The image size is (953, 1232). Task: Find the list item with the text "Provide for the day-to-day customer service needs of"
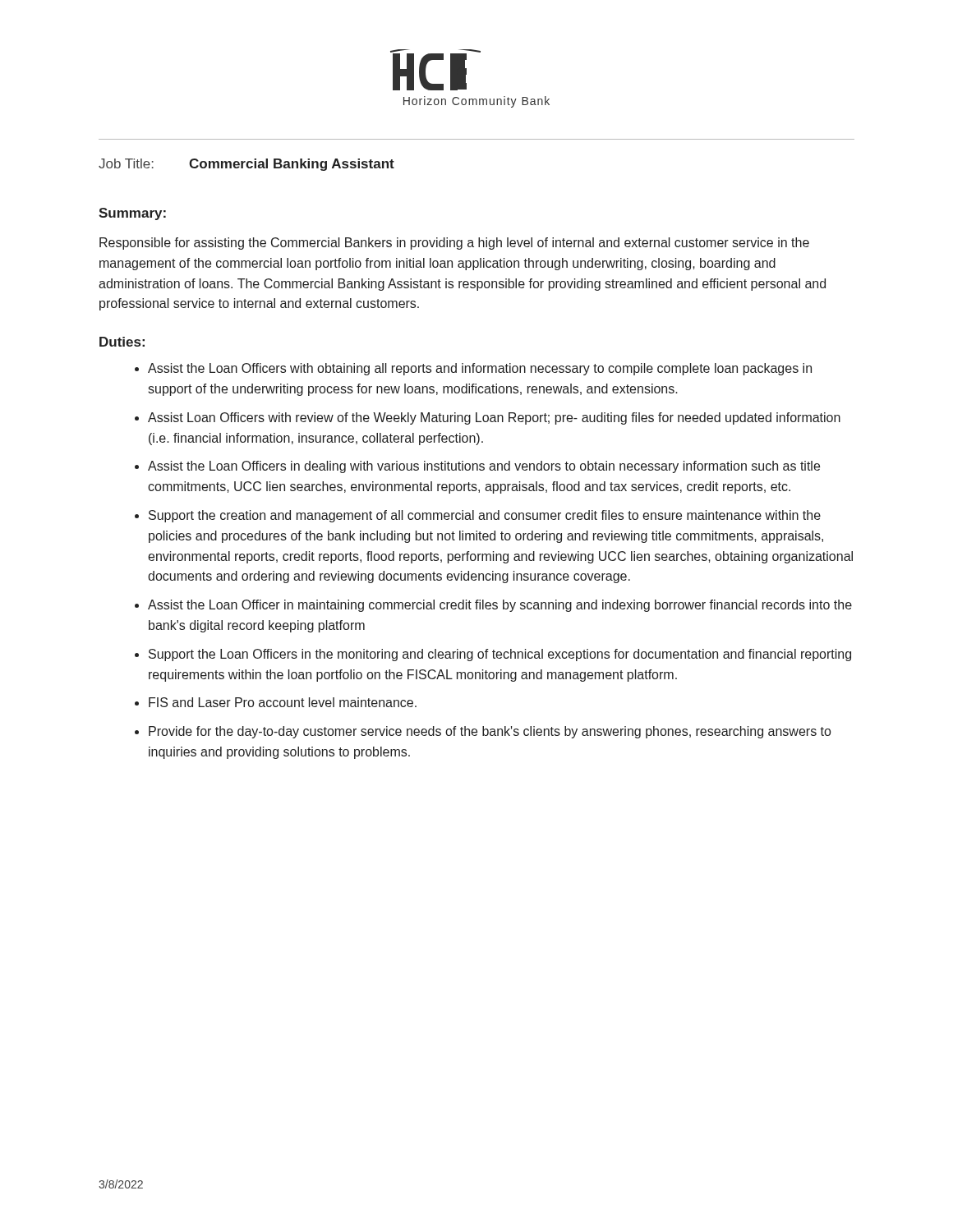pyautogui.click(x=490, y=742)
